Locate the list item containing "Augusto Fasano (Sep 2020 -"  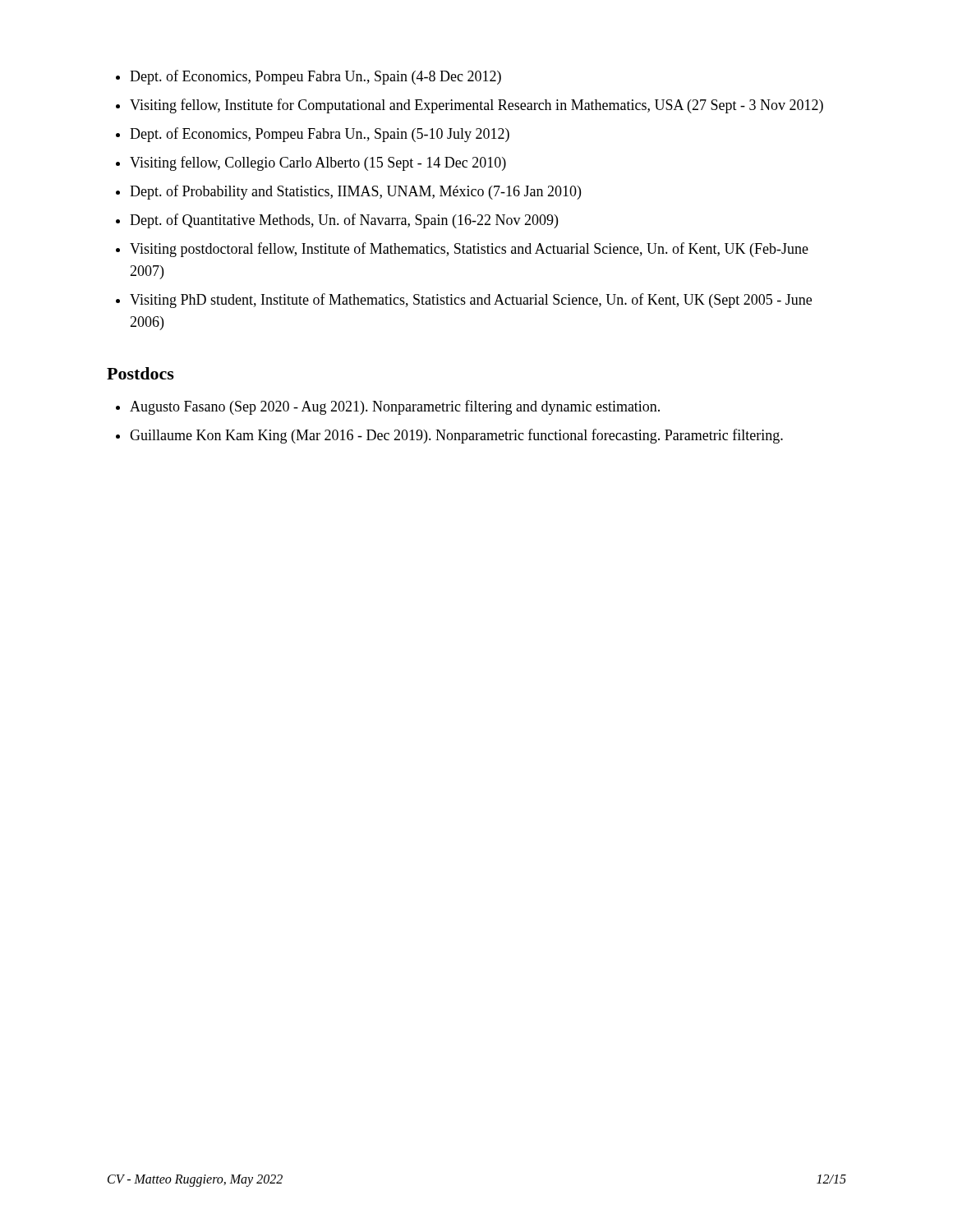[395, 407]
